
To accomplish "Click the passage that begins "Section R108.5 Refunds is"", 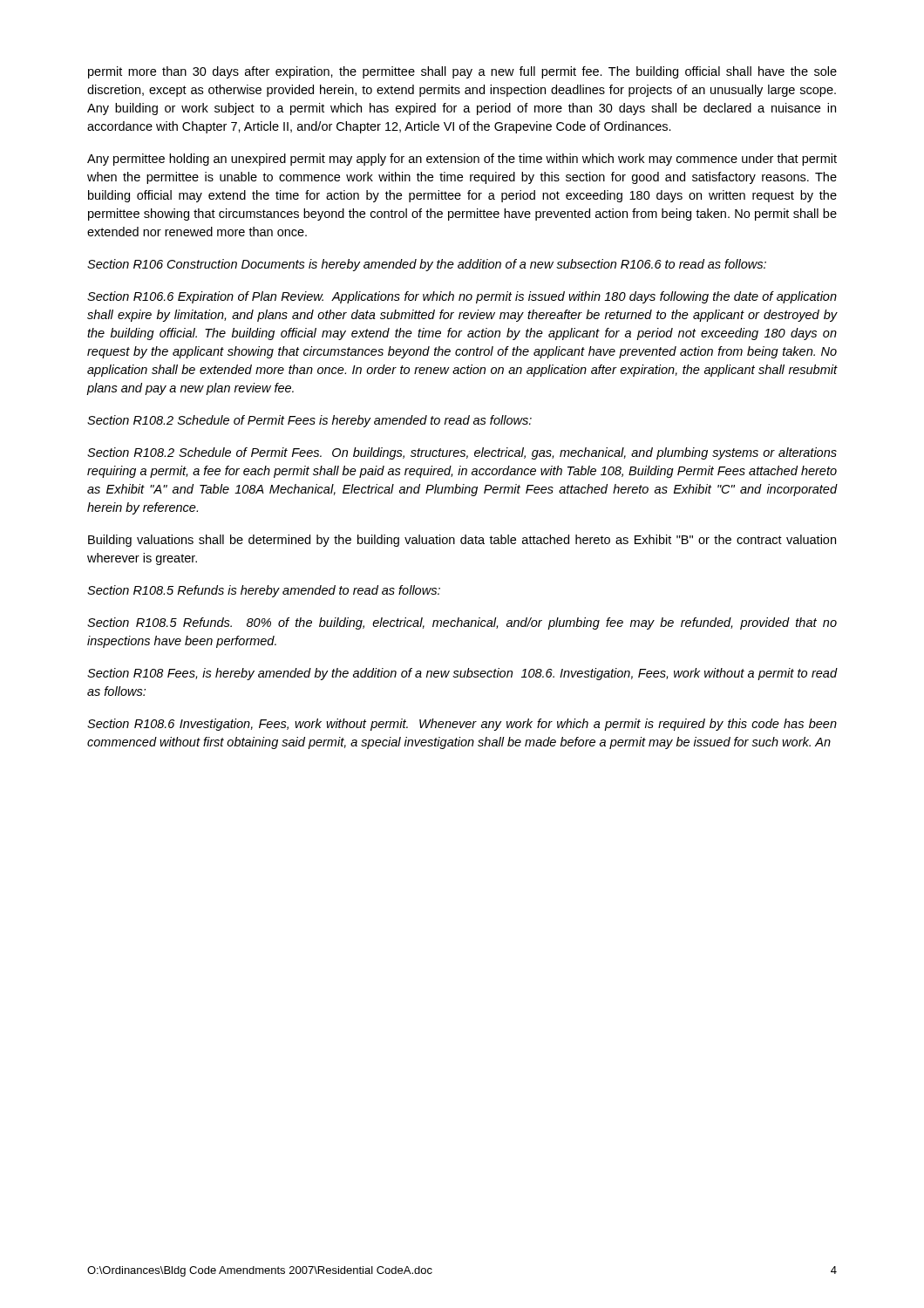I will coord(264,591).
